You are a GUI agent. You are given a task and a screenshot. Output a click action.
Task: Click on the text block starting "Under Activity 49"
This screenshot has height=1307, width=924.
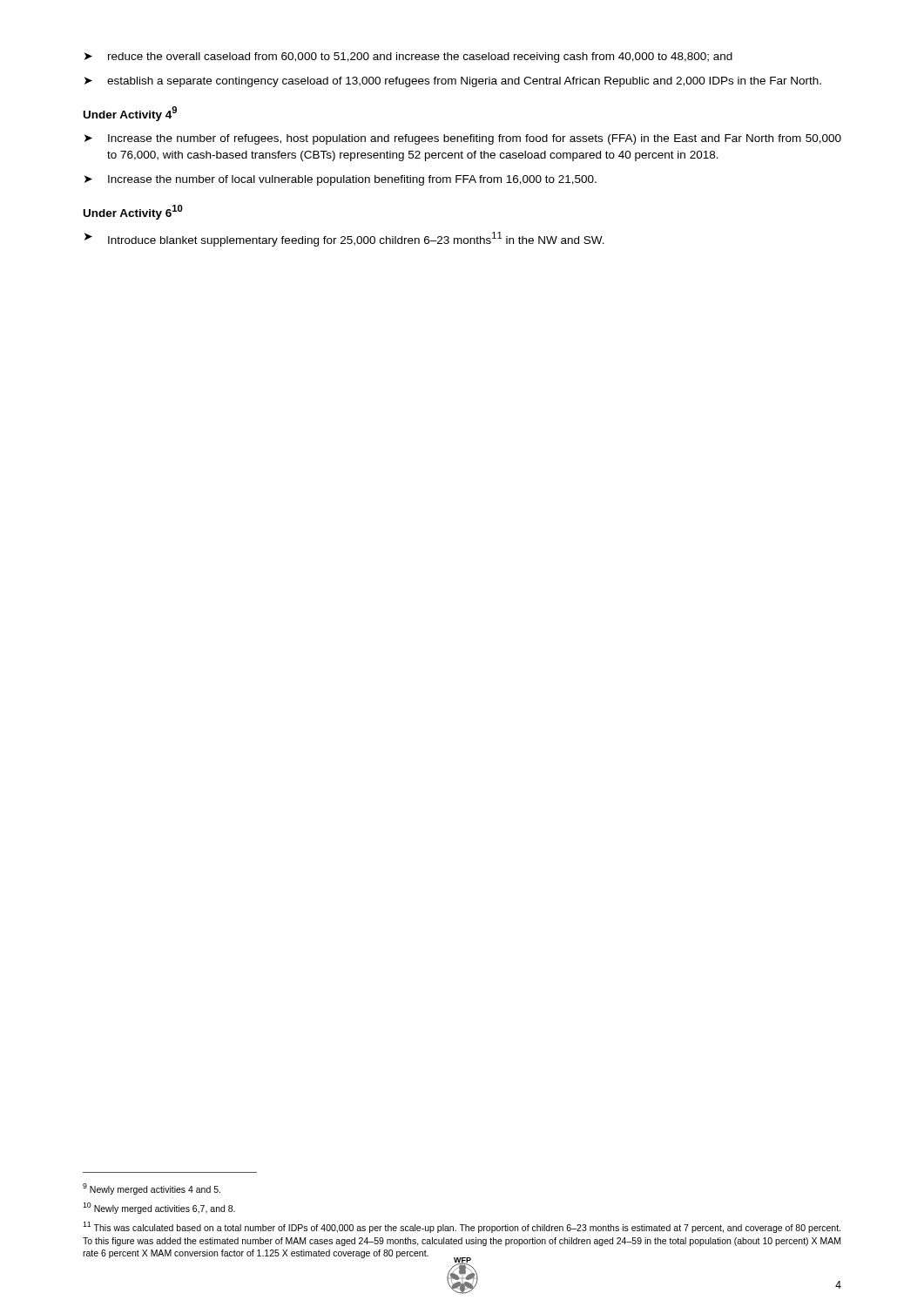click(130, 113)
